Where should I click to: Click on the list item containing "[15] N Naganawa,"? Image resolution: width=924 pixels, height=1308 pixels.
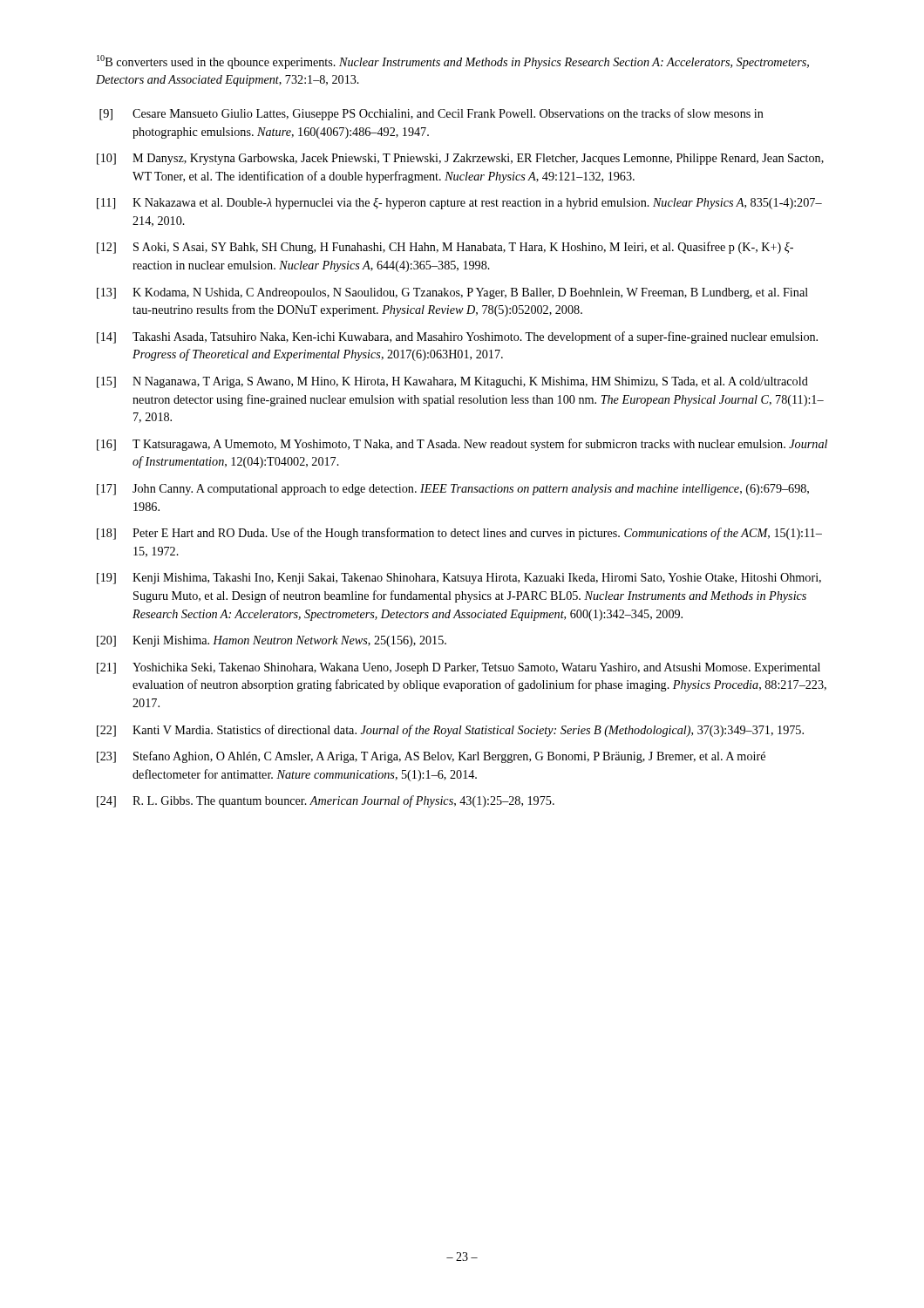(x=462, y=399)
